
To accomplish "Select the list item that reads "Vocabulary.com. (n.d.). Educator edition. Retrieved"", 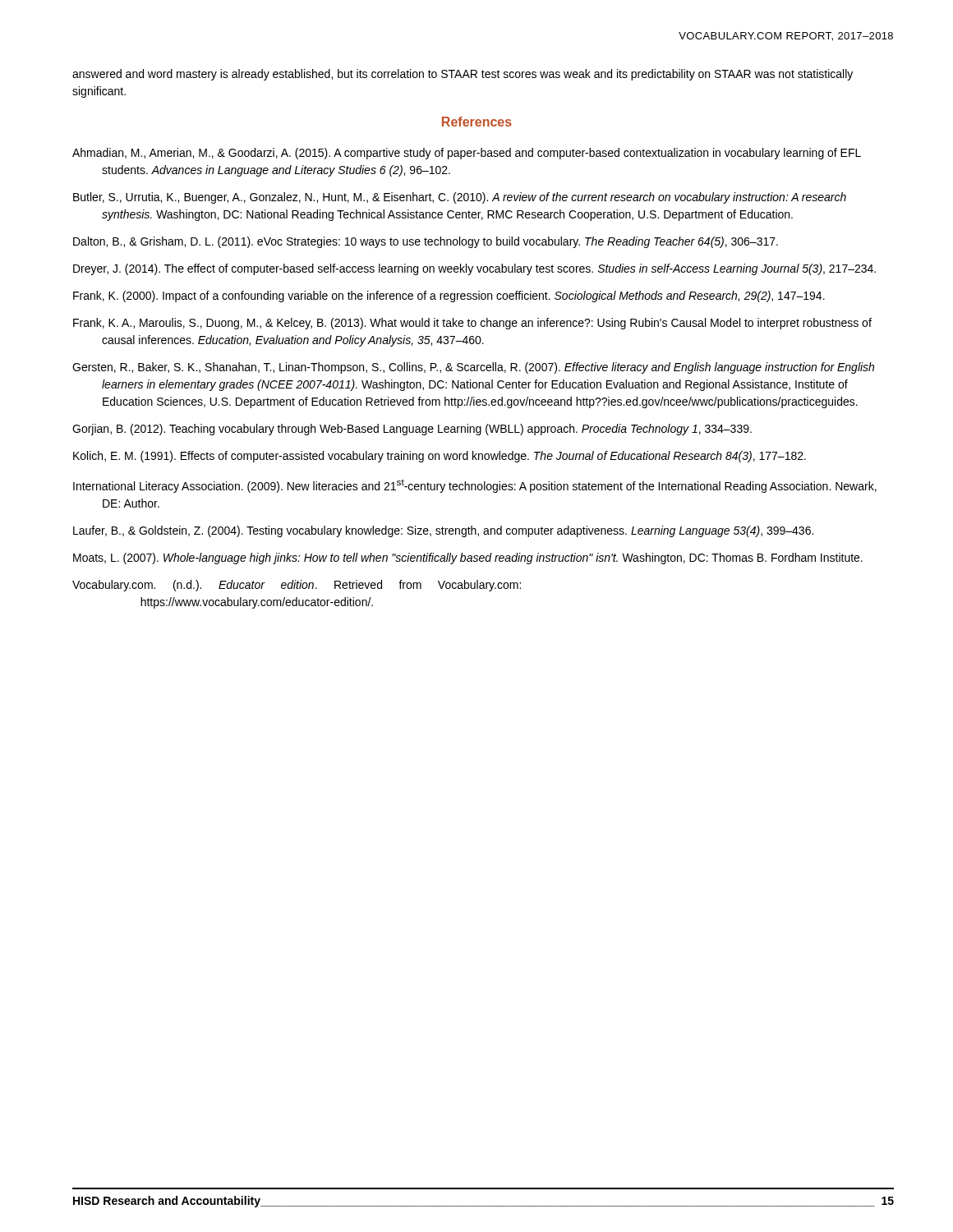I will tap(297, 593).
